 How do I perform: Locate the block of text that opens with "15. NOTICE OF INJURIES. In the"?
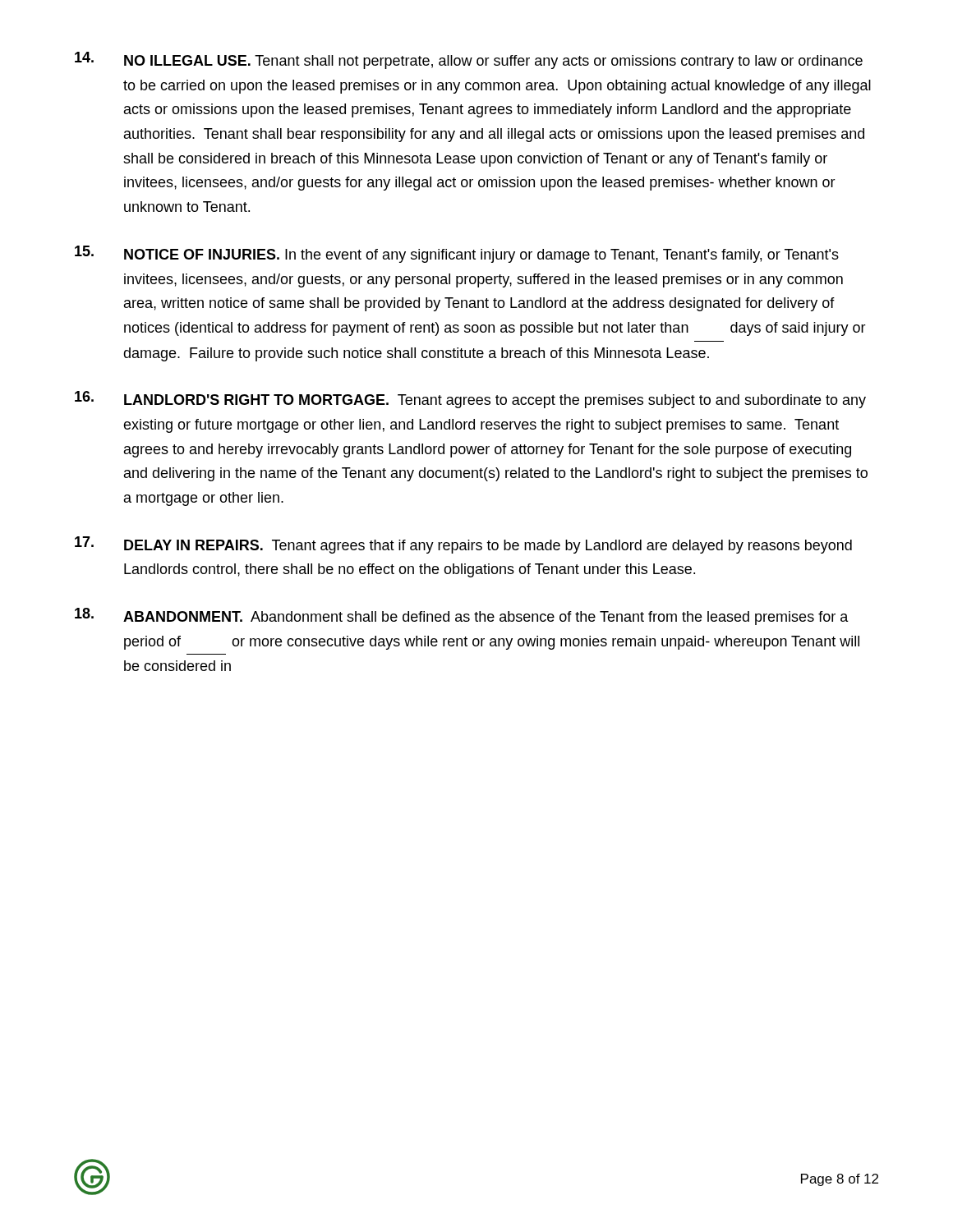[476, 304]
